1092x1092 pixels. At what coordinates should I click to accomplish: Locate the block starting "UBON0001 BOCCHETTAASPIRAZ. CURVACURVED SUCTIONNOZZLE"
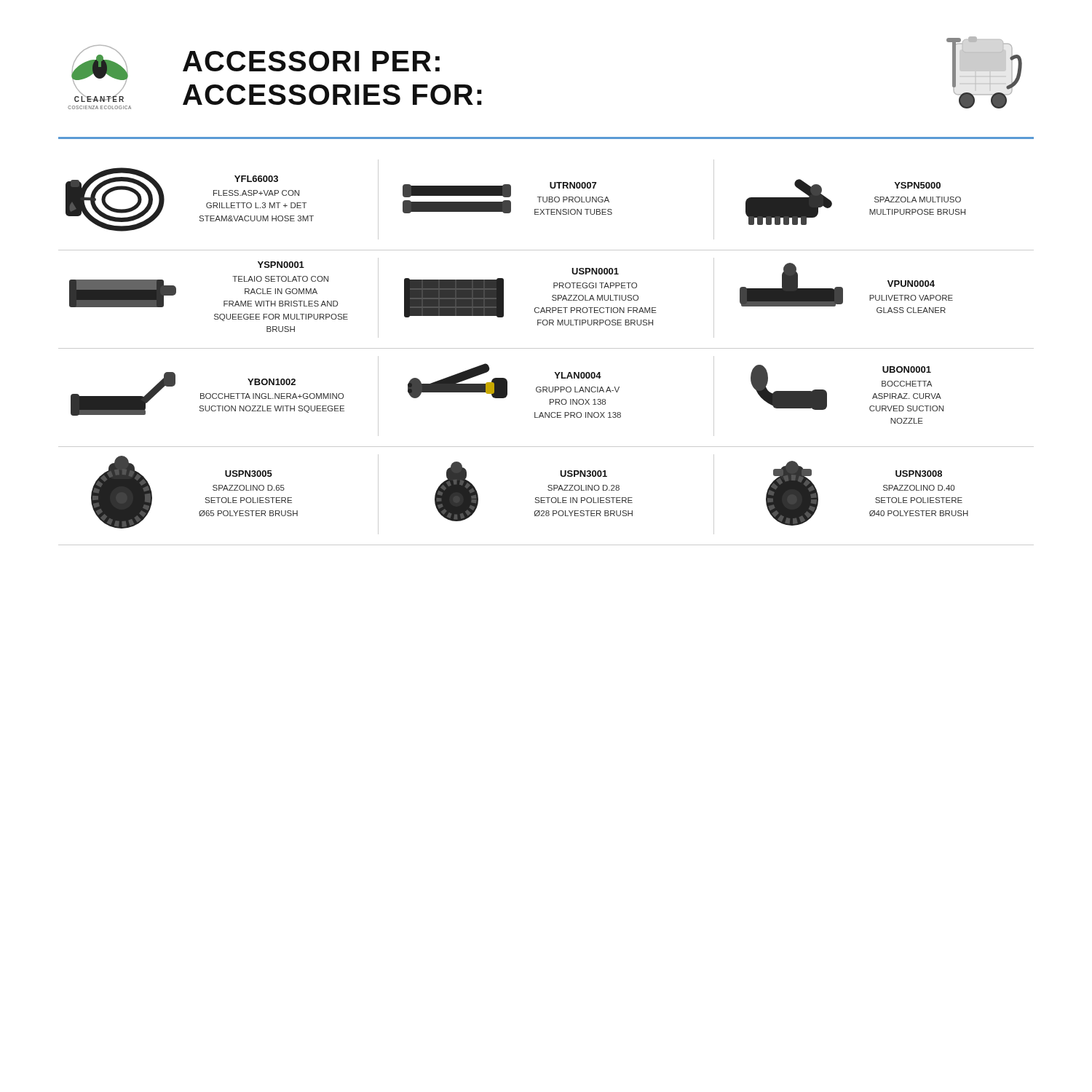[x=907, y=396]
